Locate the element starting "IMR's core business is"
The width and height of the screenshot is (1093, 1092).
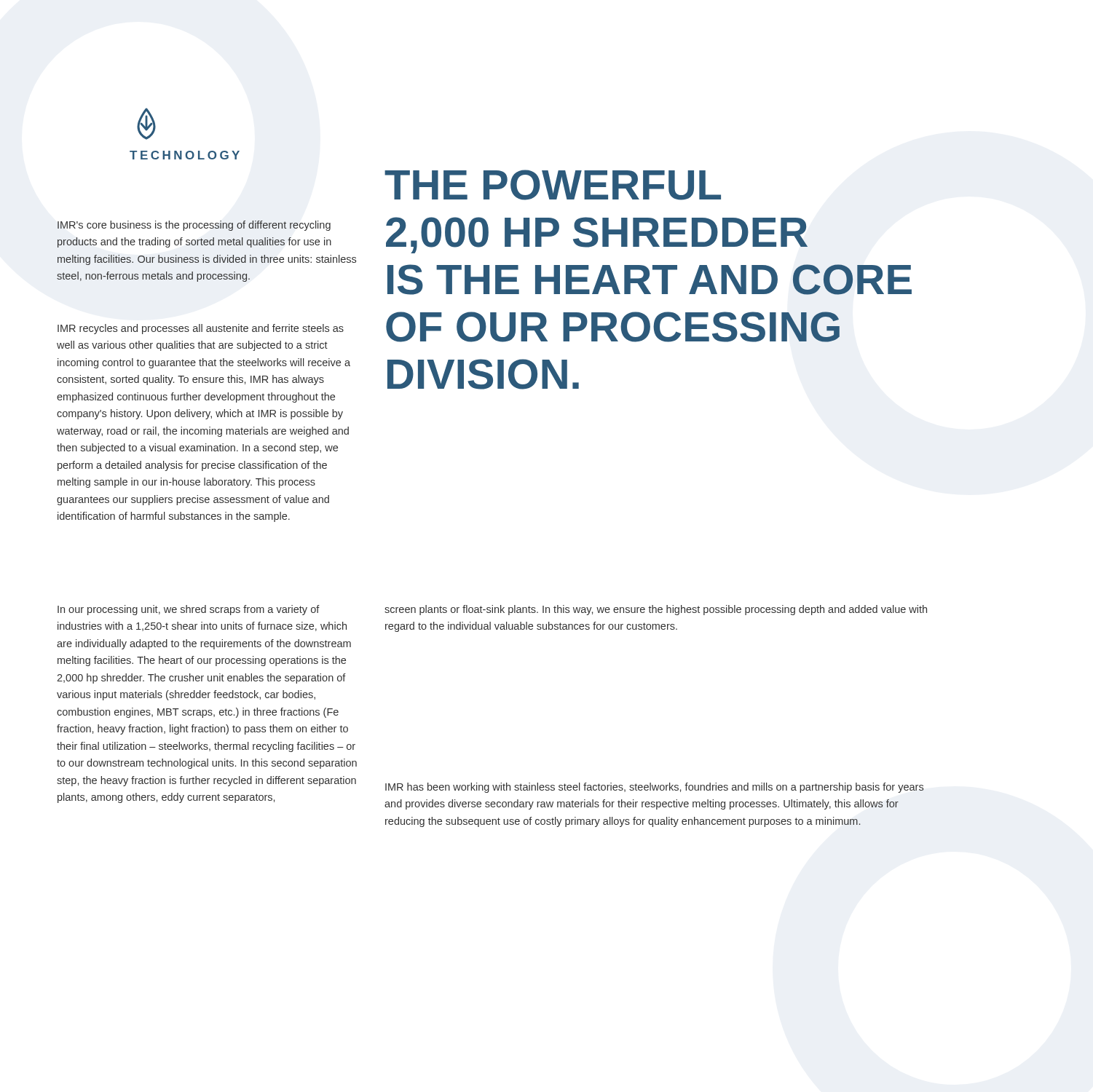point(207,251)
